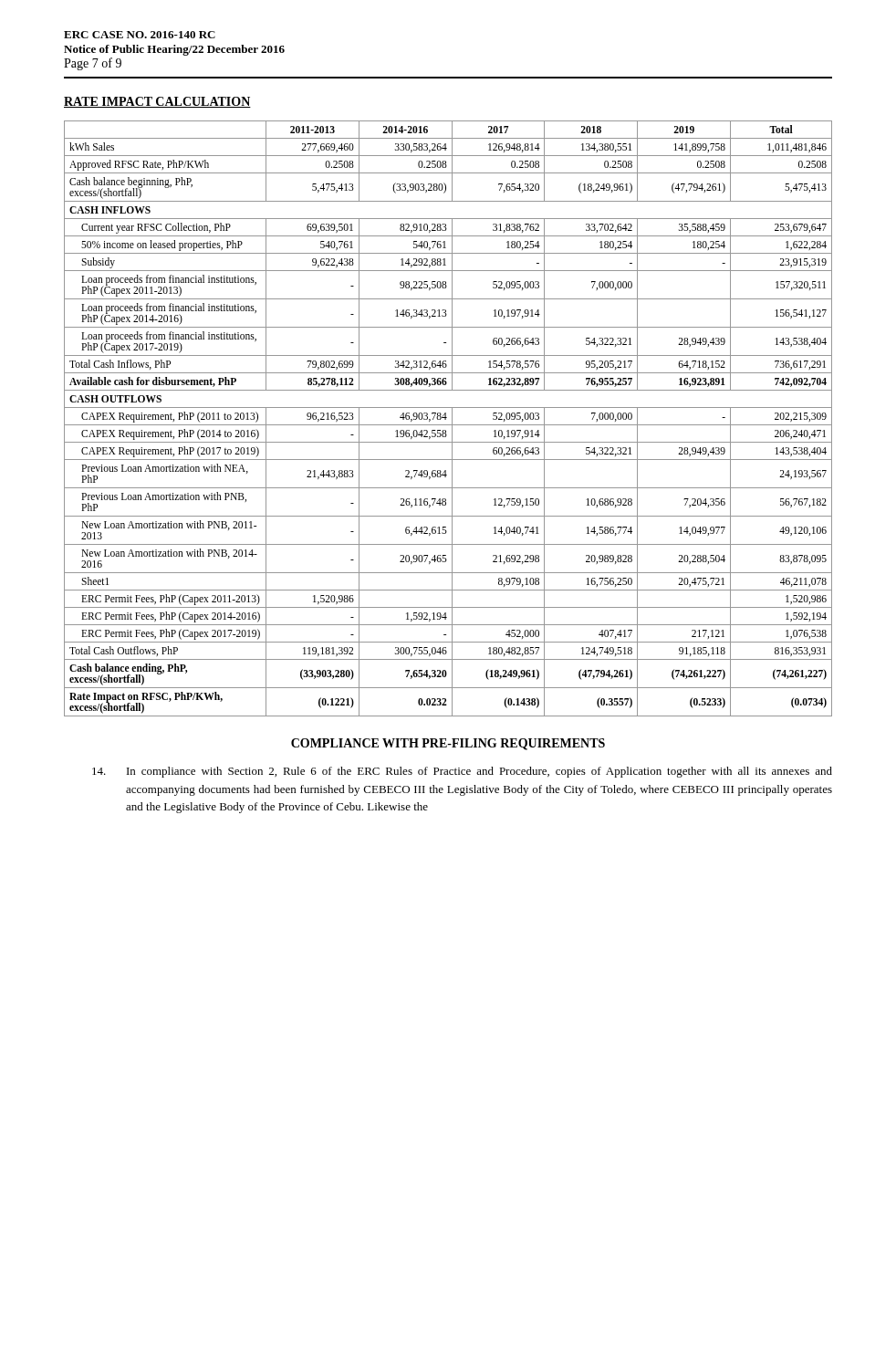Screen dimensions: 1369x896
Task: Navigate to the element starting "COMPLIANCE WITH PRE-FILING REQUIREMENTS"
Action: 448,743
